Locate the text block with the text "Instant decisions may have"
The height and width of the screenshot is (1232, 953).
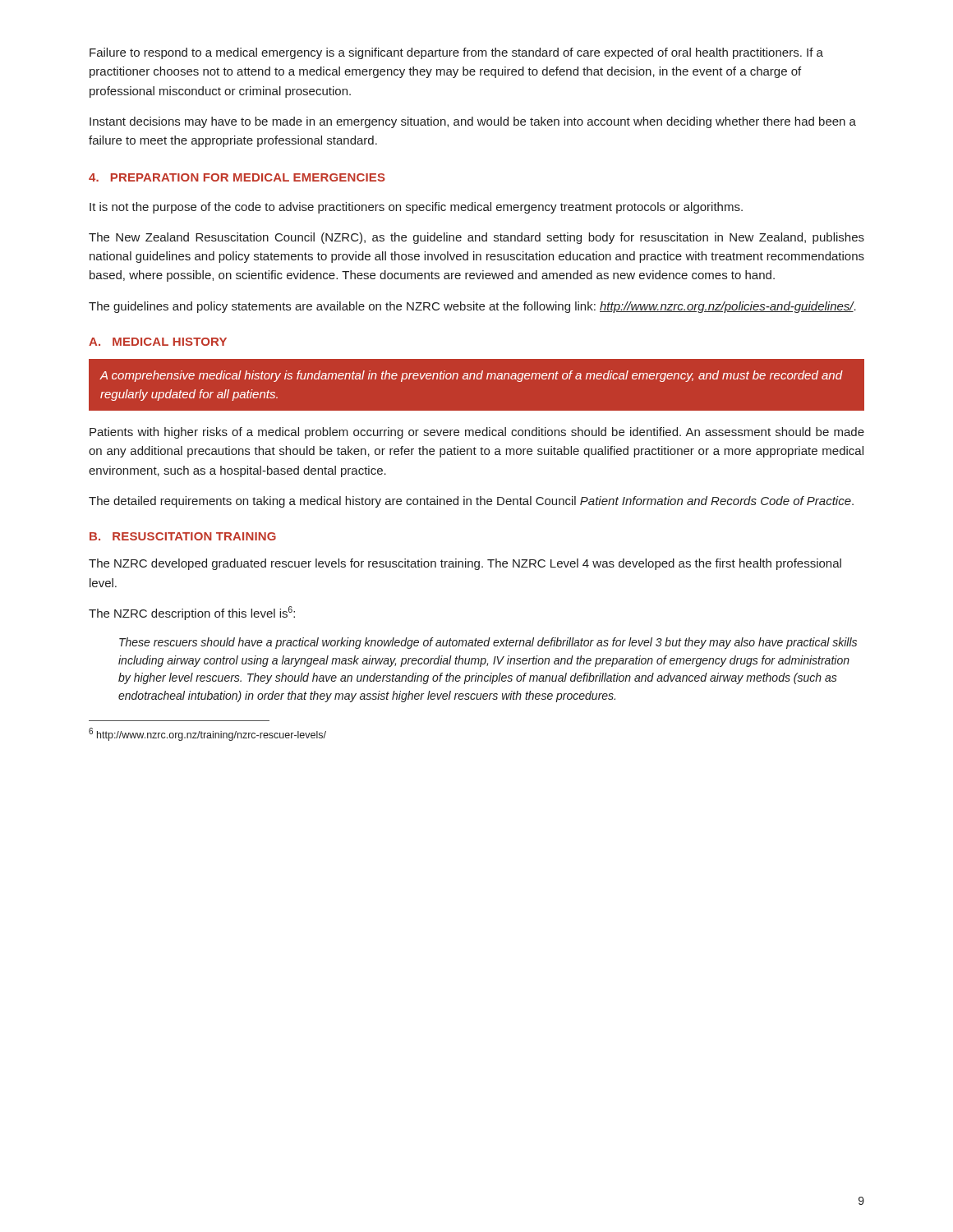(x=476, y=131)
